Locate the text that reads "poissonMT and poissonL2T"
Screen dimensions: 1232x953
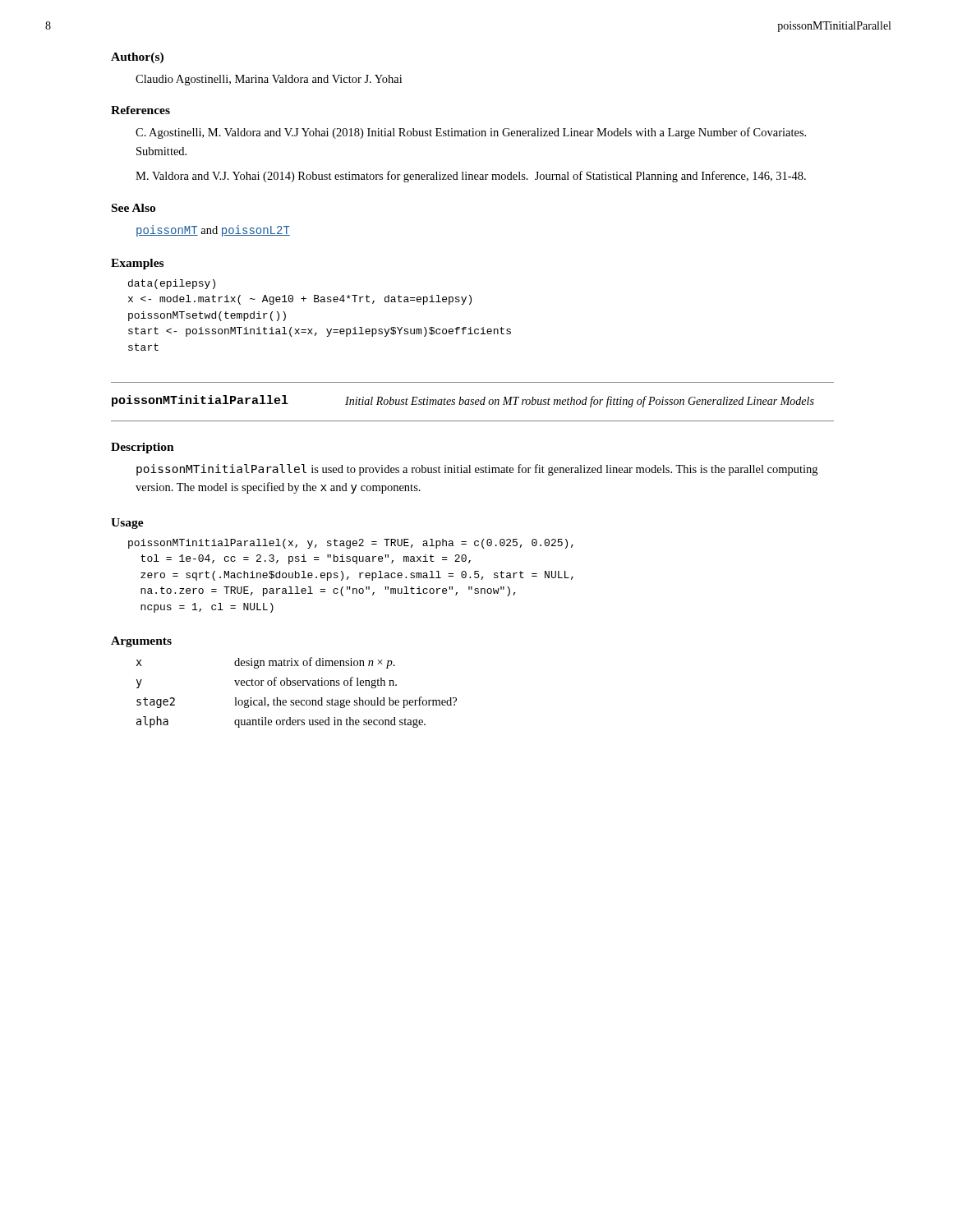213,230
